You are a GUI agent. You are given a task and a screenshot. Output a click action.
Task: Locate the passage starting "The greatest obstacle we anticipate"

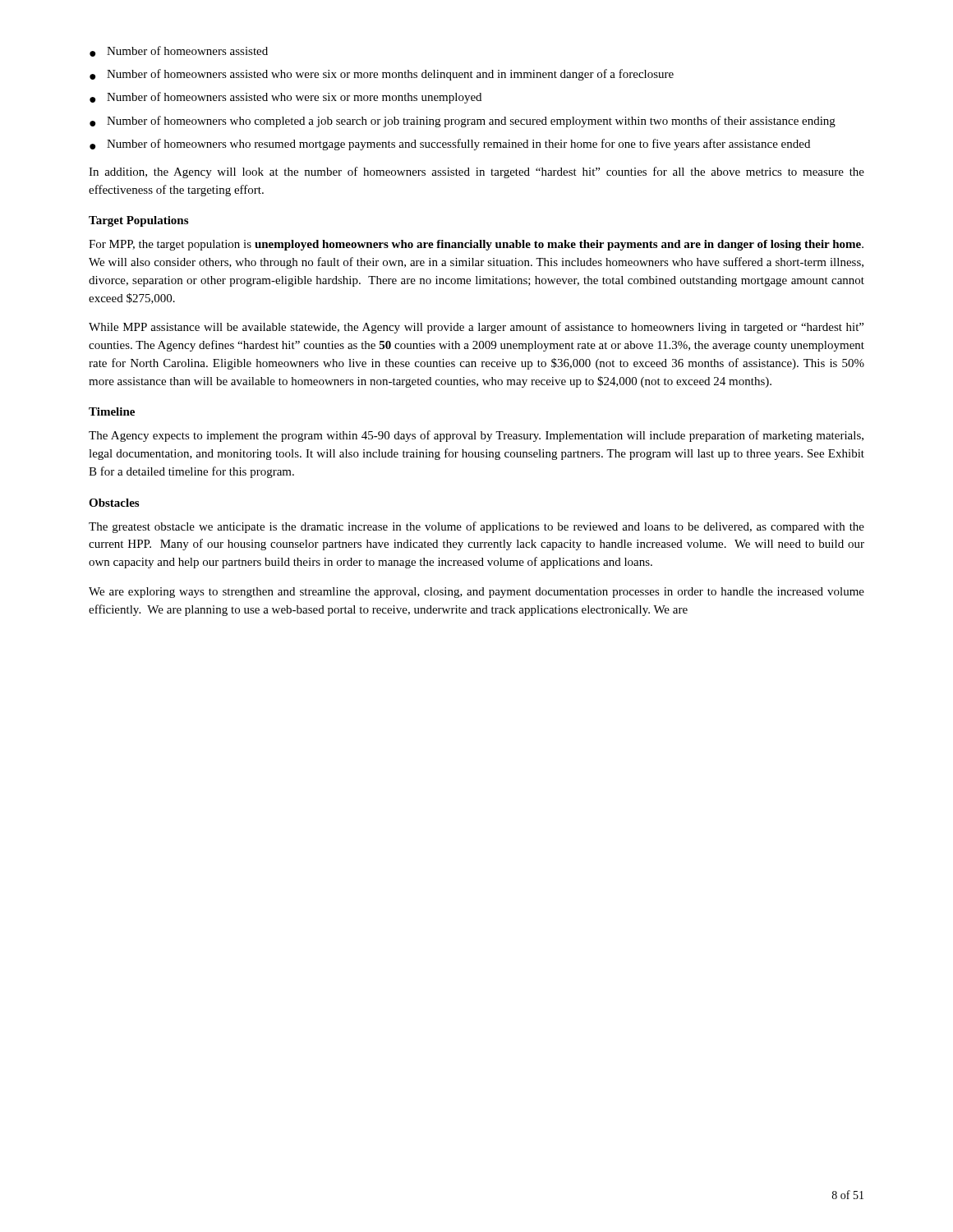click(476, 544)
